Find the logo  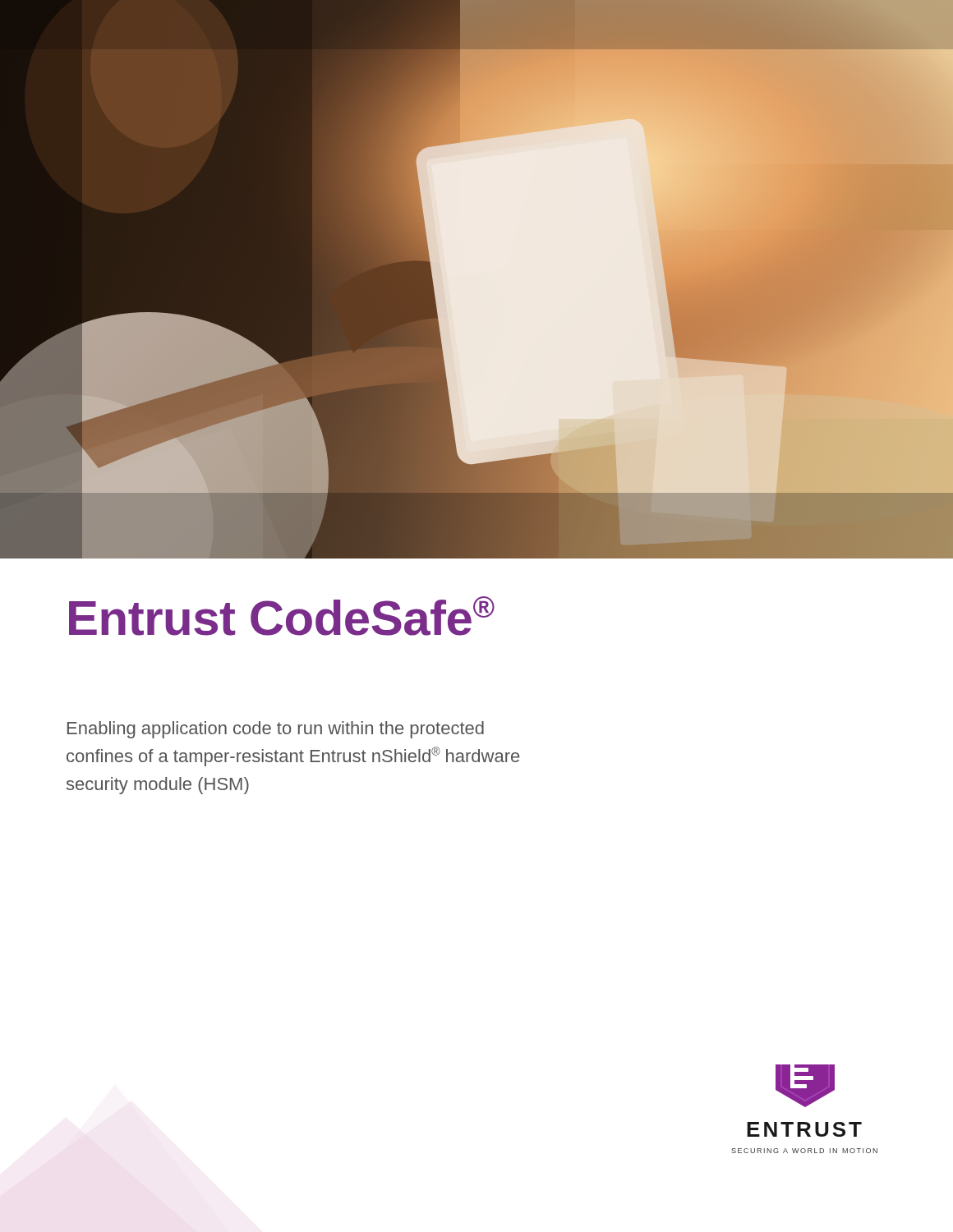[805, 1124]
